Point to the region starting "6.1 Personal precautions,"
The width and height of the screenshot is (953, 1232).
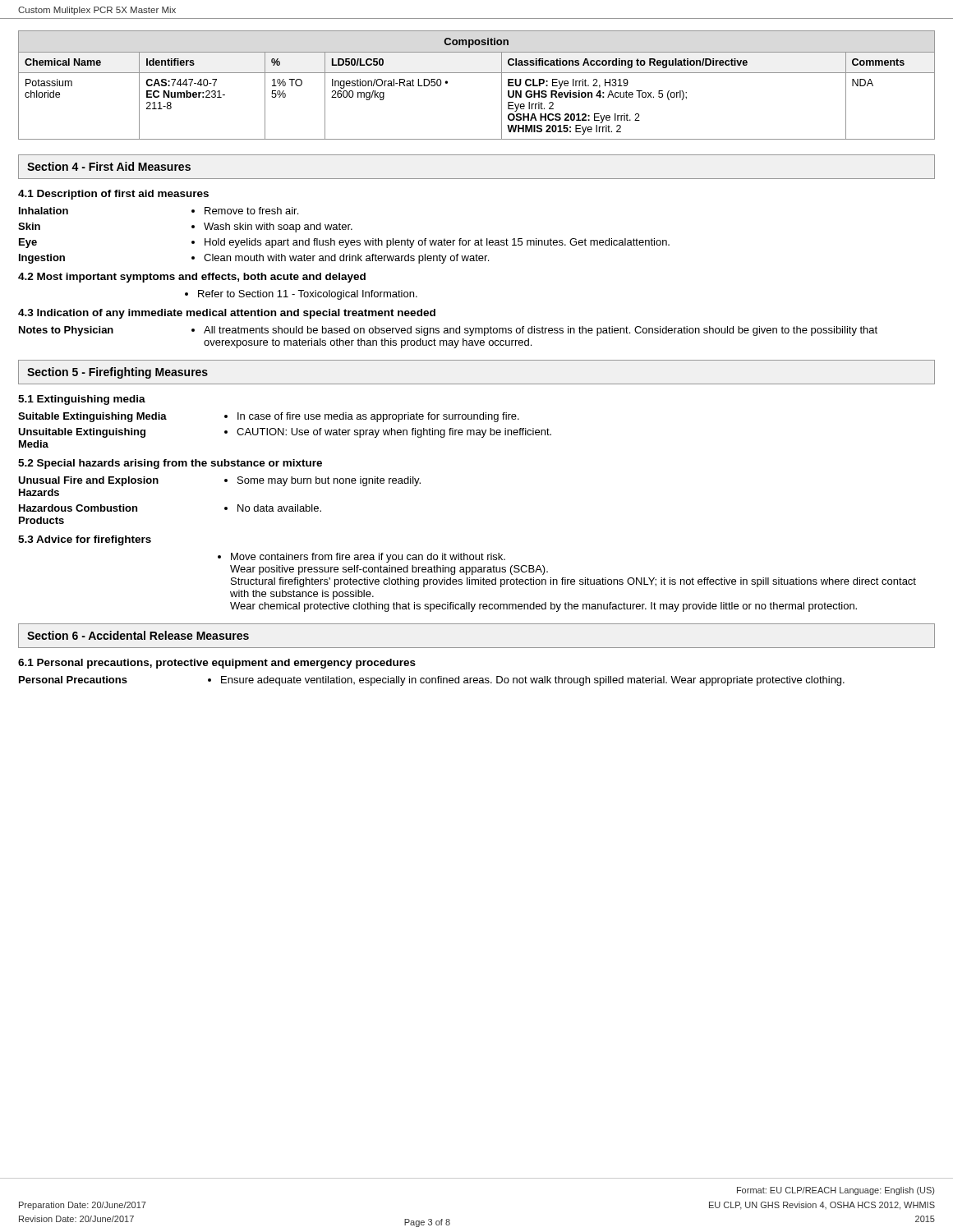[x=217, y=662]
